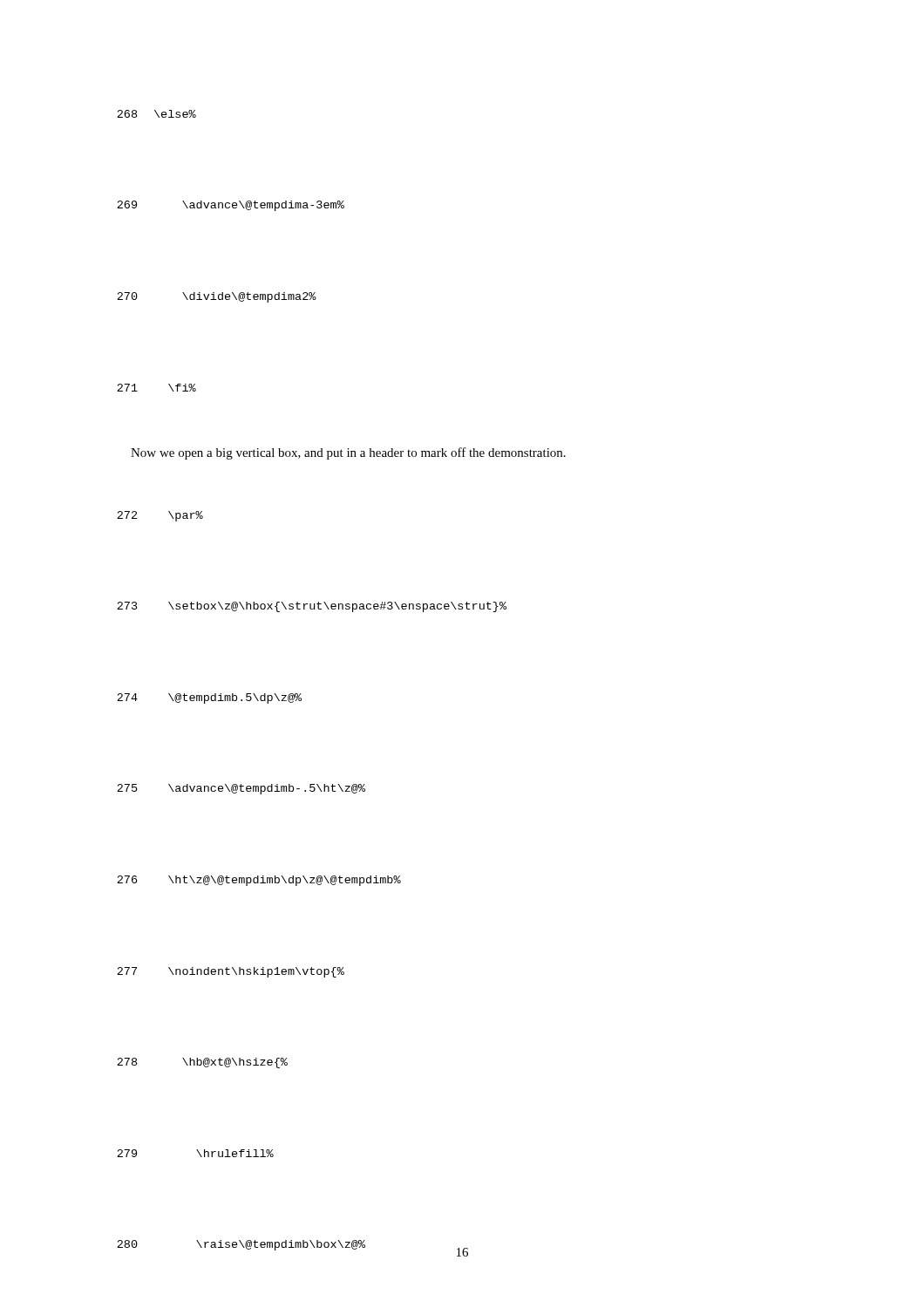The height and width of the screenshot is (1308, 924).
Task: Click on the list item that reads "270 \divide\@tempdima2%"
Action: (217, 297)
